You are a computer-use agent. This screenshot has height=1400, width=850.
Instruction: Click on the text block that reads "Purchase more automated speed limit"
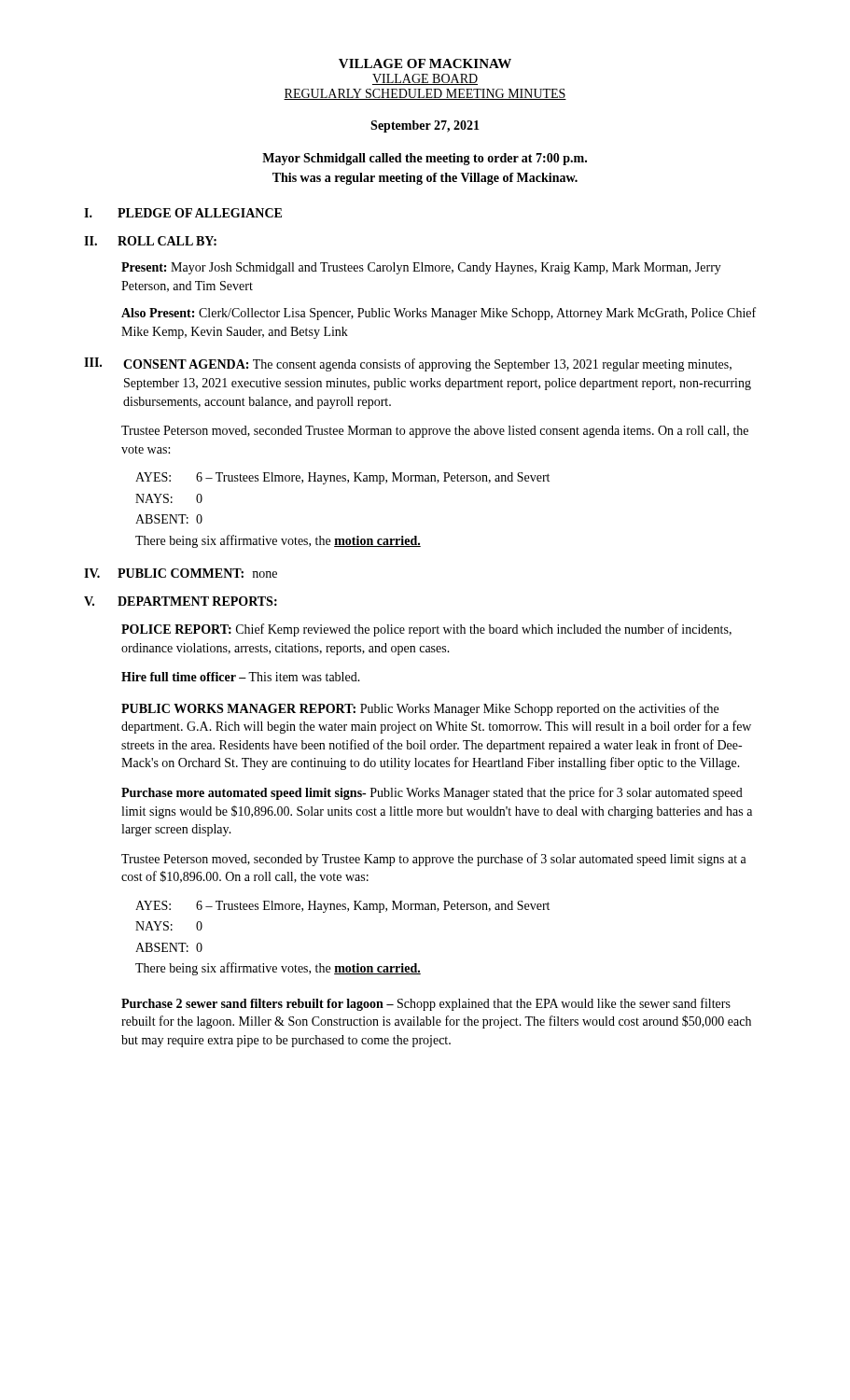[437, 811]
